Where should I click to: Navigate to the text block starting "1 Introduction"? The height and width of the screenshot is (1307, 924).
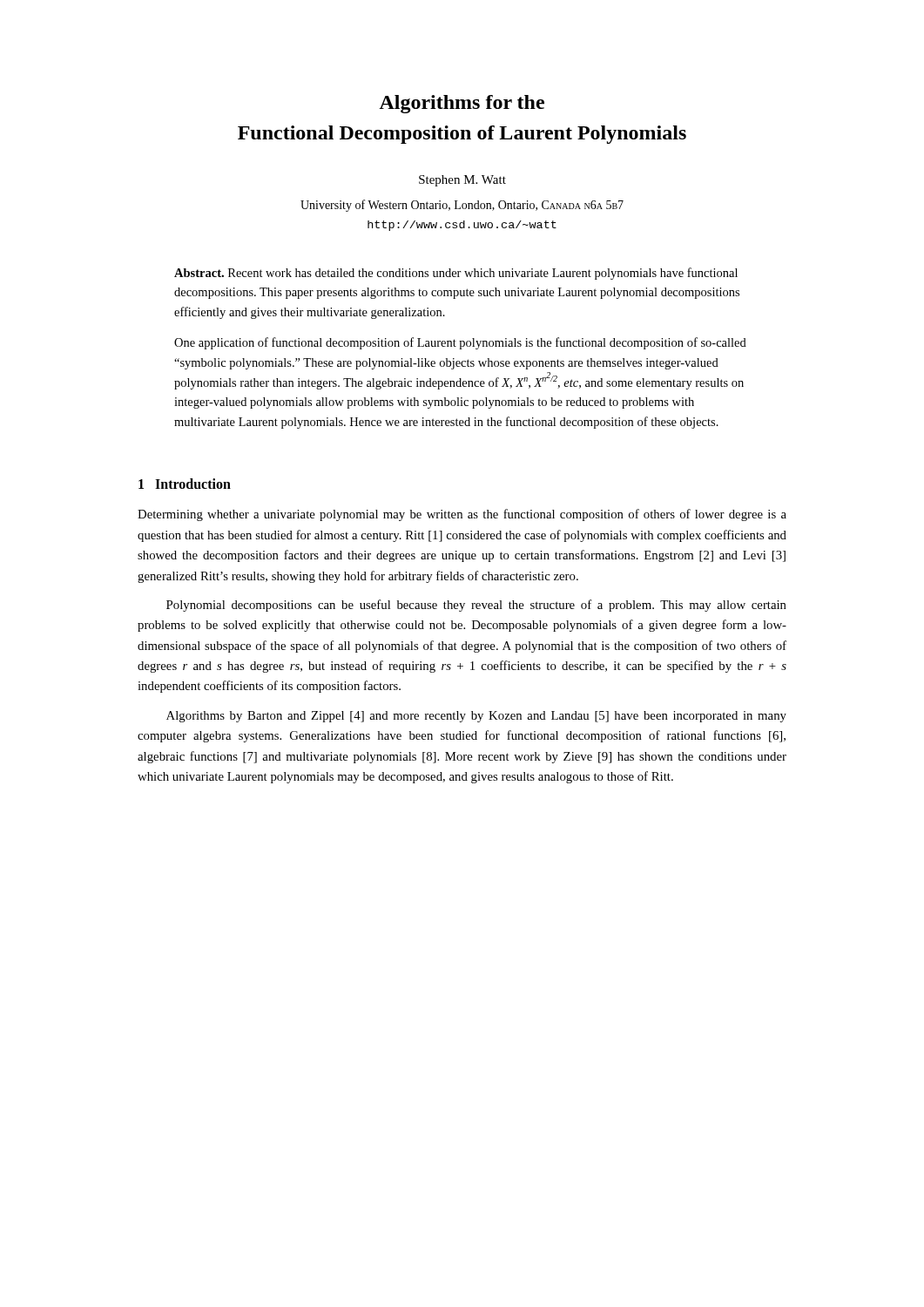tap(184, 484)
